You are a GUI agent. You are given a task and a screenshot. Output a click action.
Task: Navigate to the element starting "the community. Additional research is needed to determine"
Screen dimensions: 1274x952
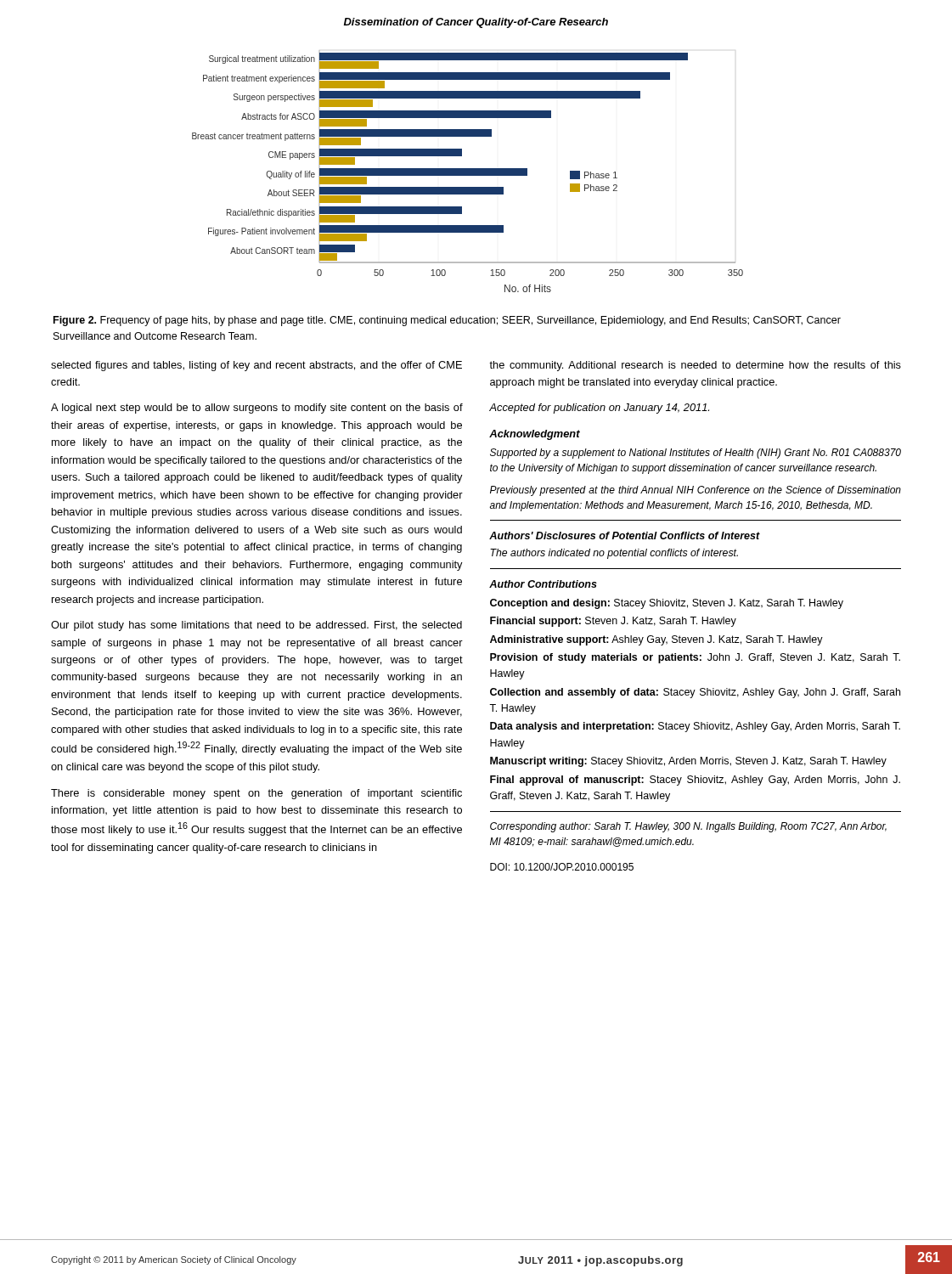click(x=695, y=387)
